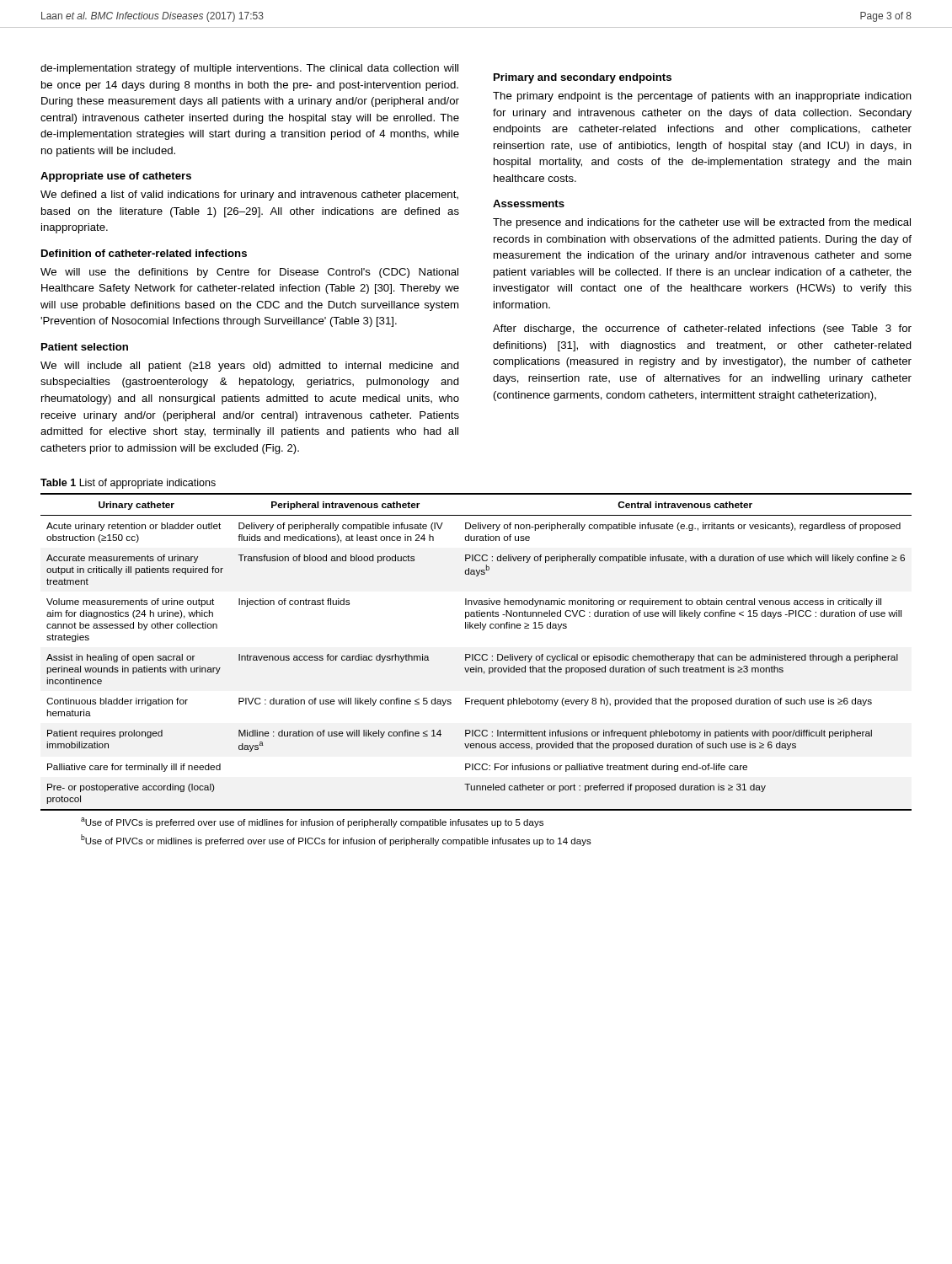
Task: Locate the passage starting "The presence and indications for the catheter use"
Action: 702,263
